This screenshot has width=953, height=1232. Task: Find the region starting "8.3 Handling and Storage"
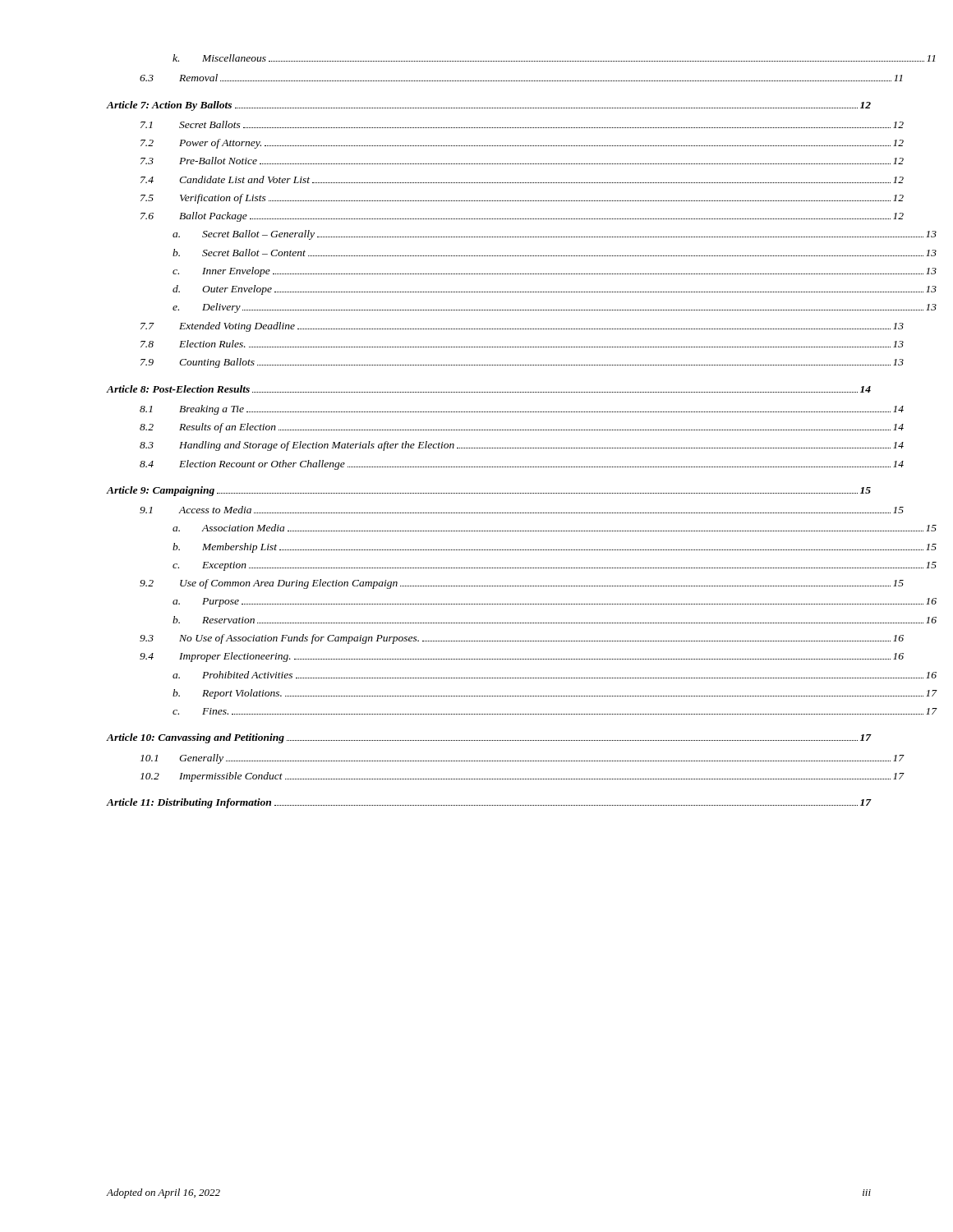(x=522, y=446)
